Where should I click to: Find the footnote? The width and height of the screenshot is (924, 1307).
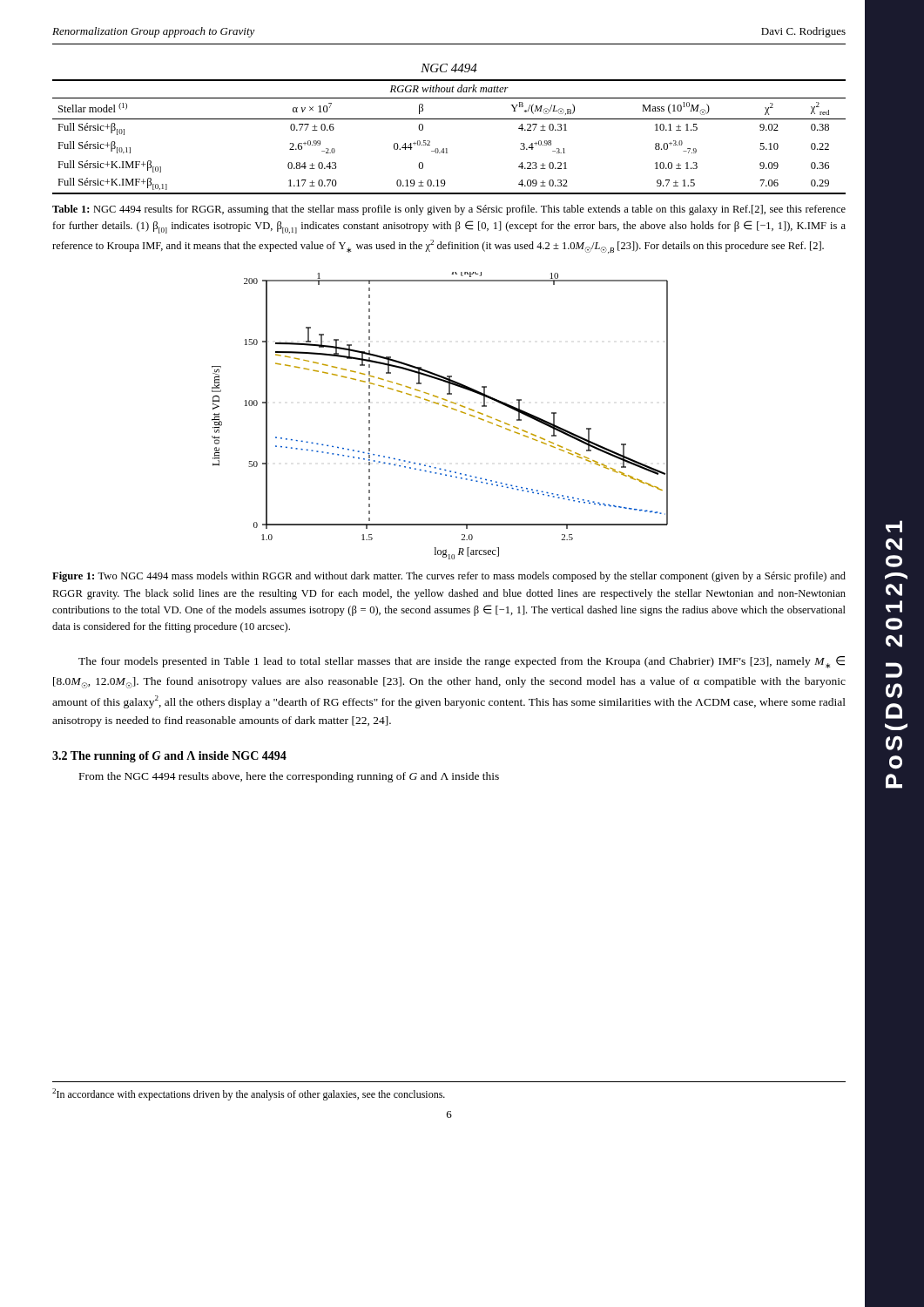[249, 1094]
